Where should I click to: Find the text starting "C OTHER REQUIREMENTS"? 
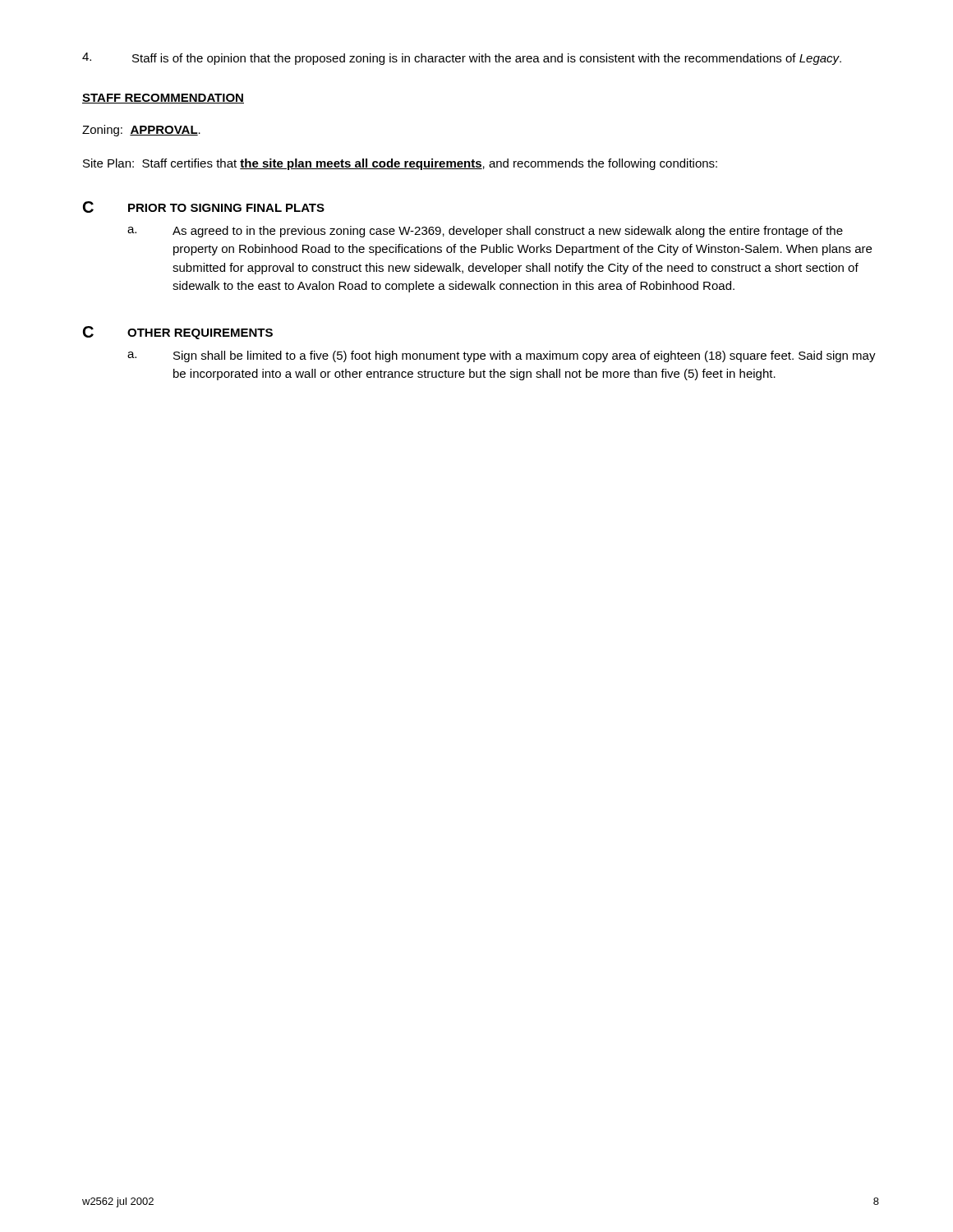pyautogui.click(x=178, y=331)
